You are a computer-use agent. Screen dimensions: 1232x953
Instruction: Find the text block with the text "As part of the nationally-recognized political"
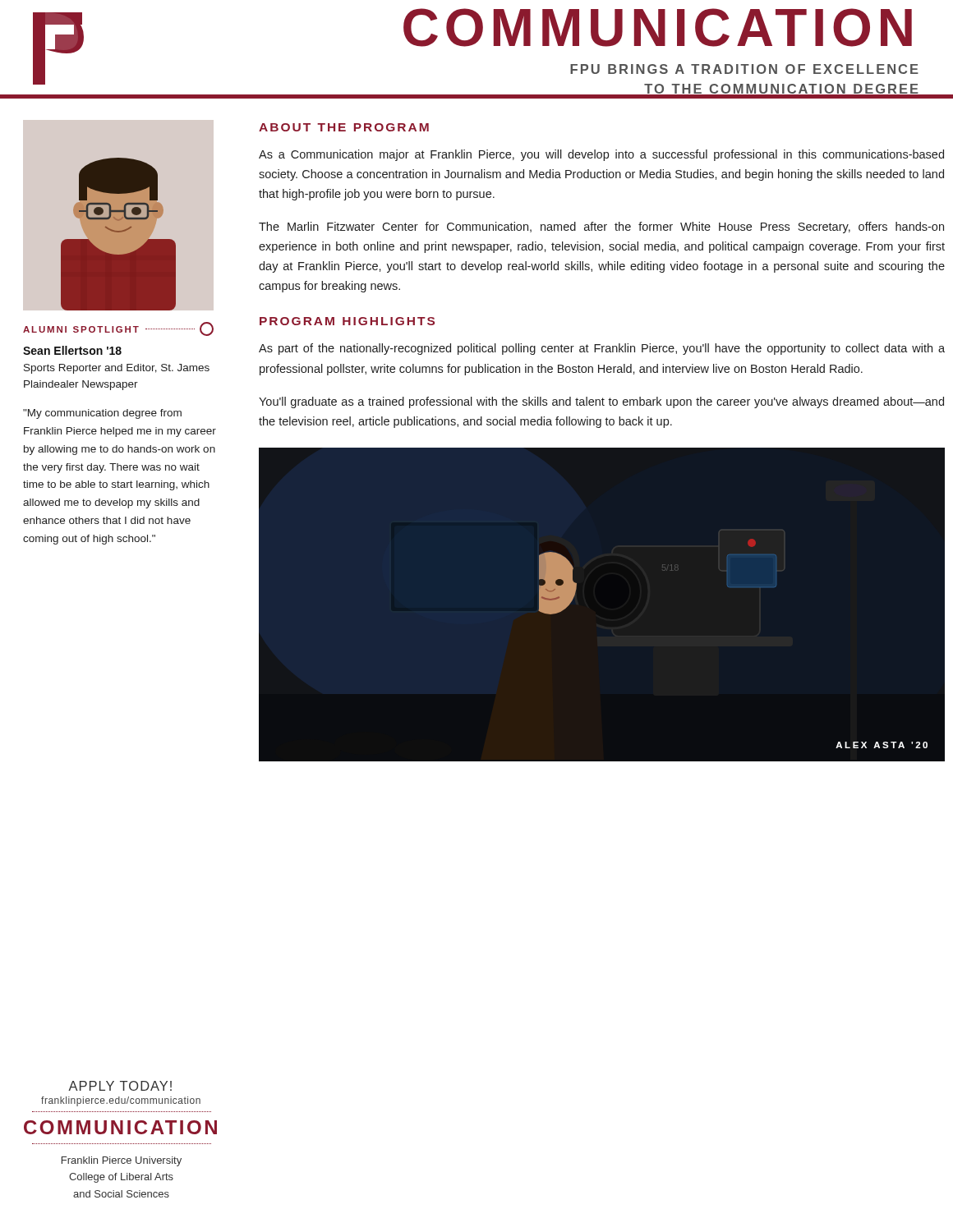click(602, 358)
